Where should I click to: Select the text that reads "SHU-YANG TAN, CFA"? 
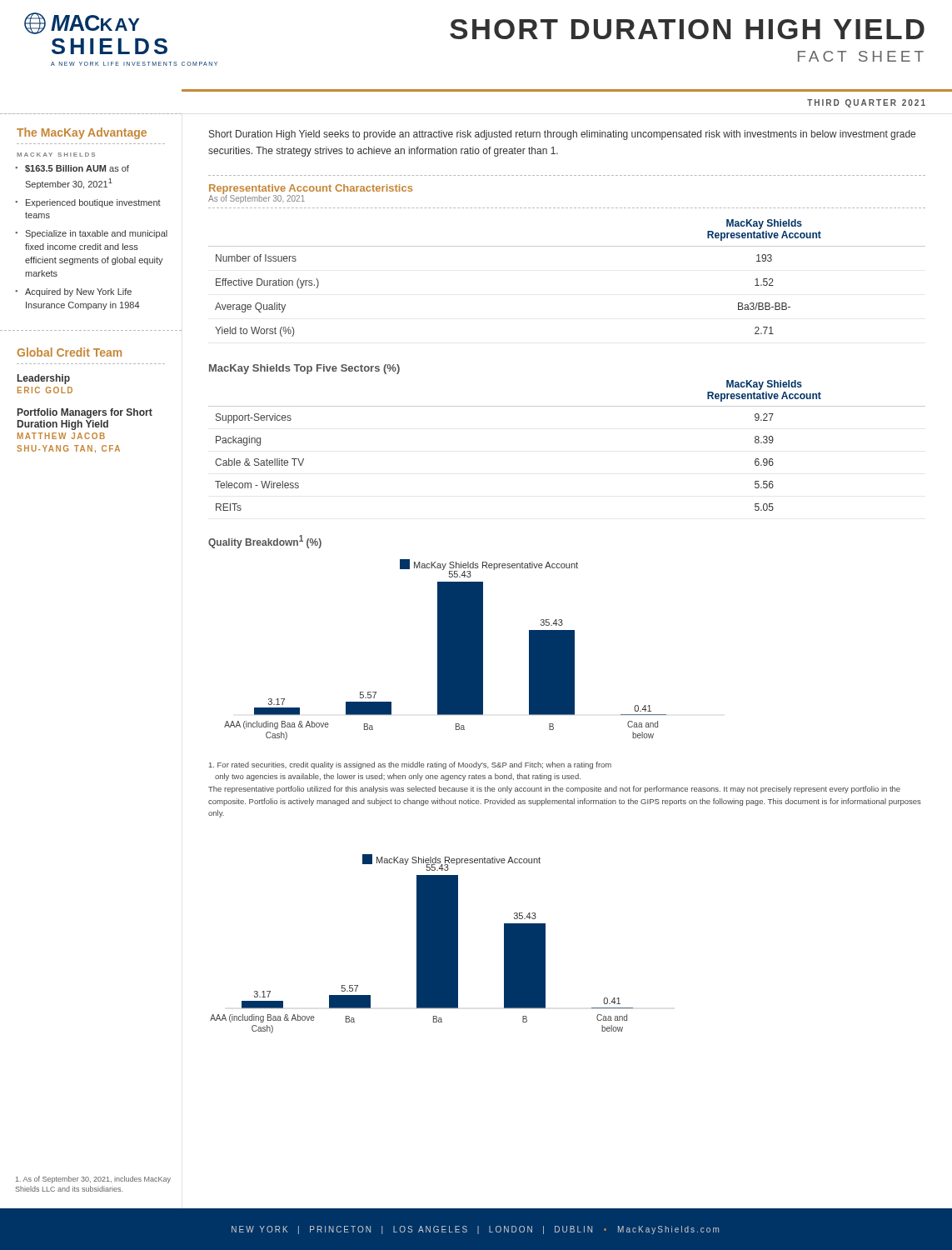pos(69,449)
